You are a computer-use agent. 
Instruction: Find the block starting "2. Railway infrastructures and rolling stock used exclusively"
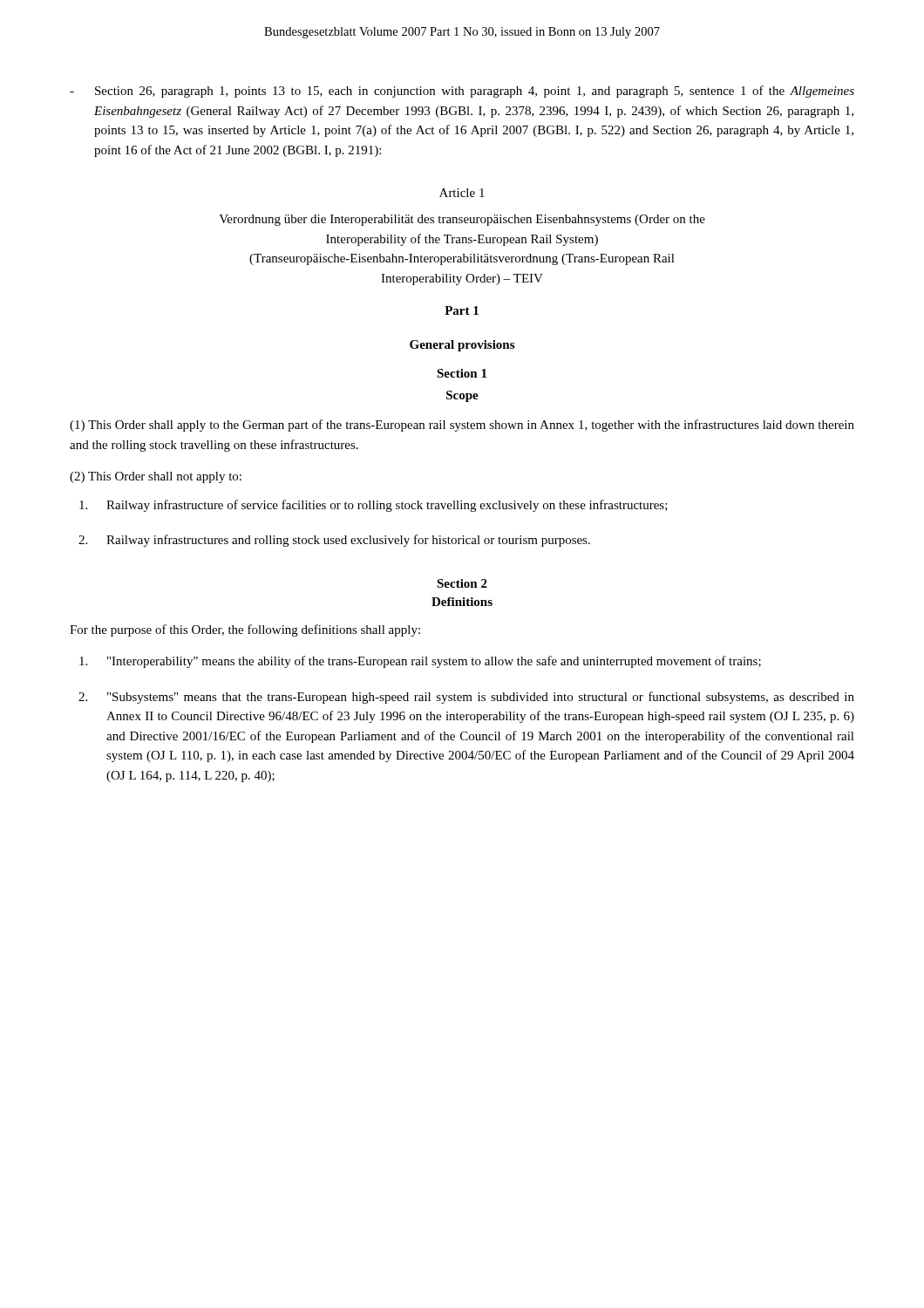click(x=466, y=540)
